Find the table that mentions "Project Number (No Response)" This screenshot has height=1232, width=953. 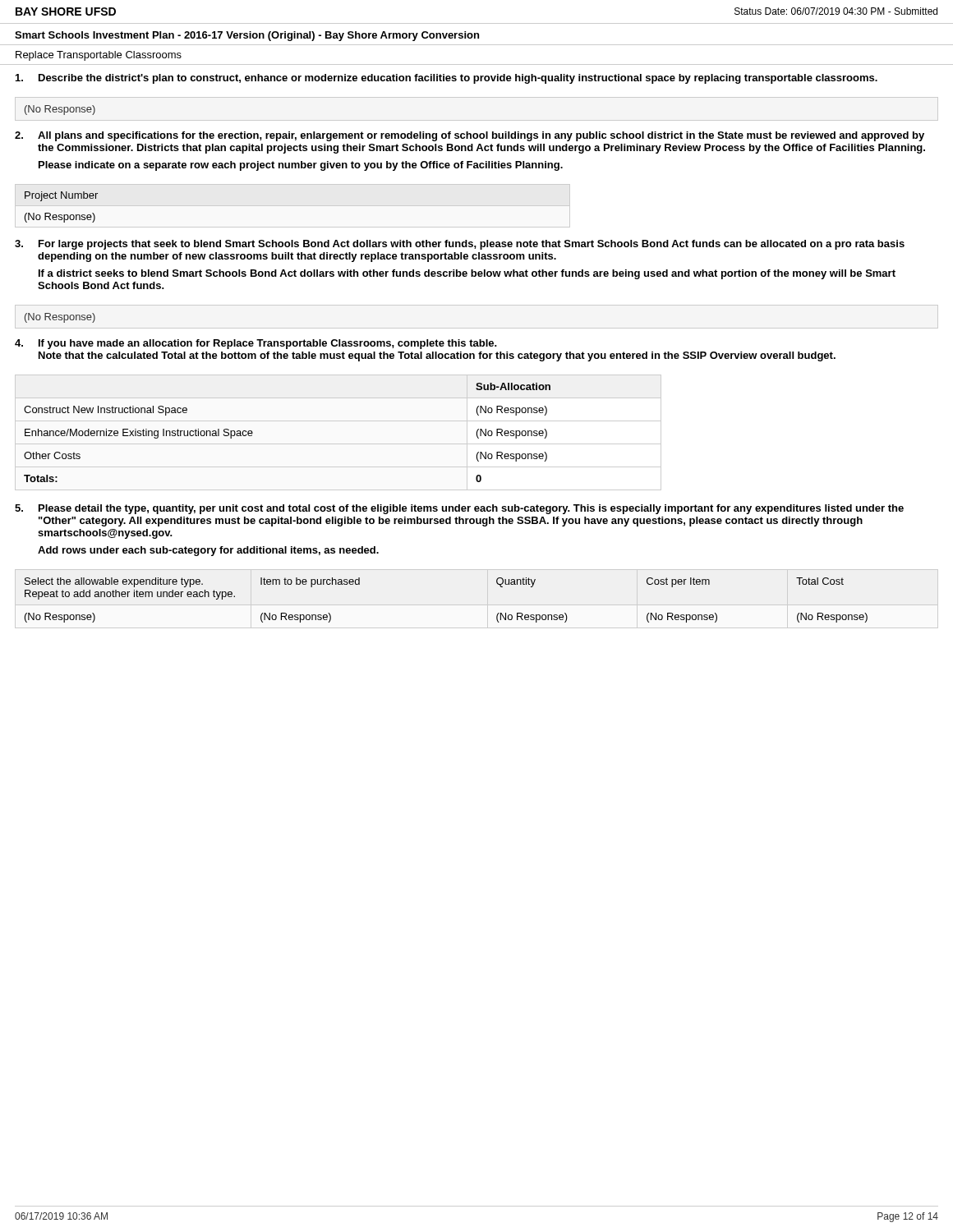coord(293,206)
